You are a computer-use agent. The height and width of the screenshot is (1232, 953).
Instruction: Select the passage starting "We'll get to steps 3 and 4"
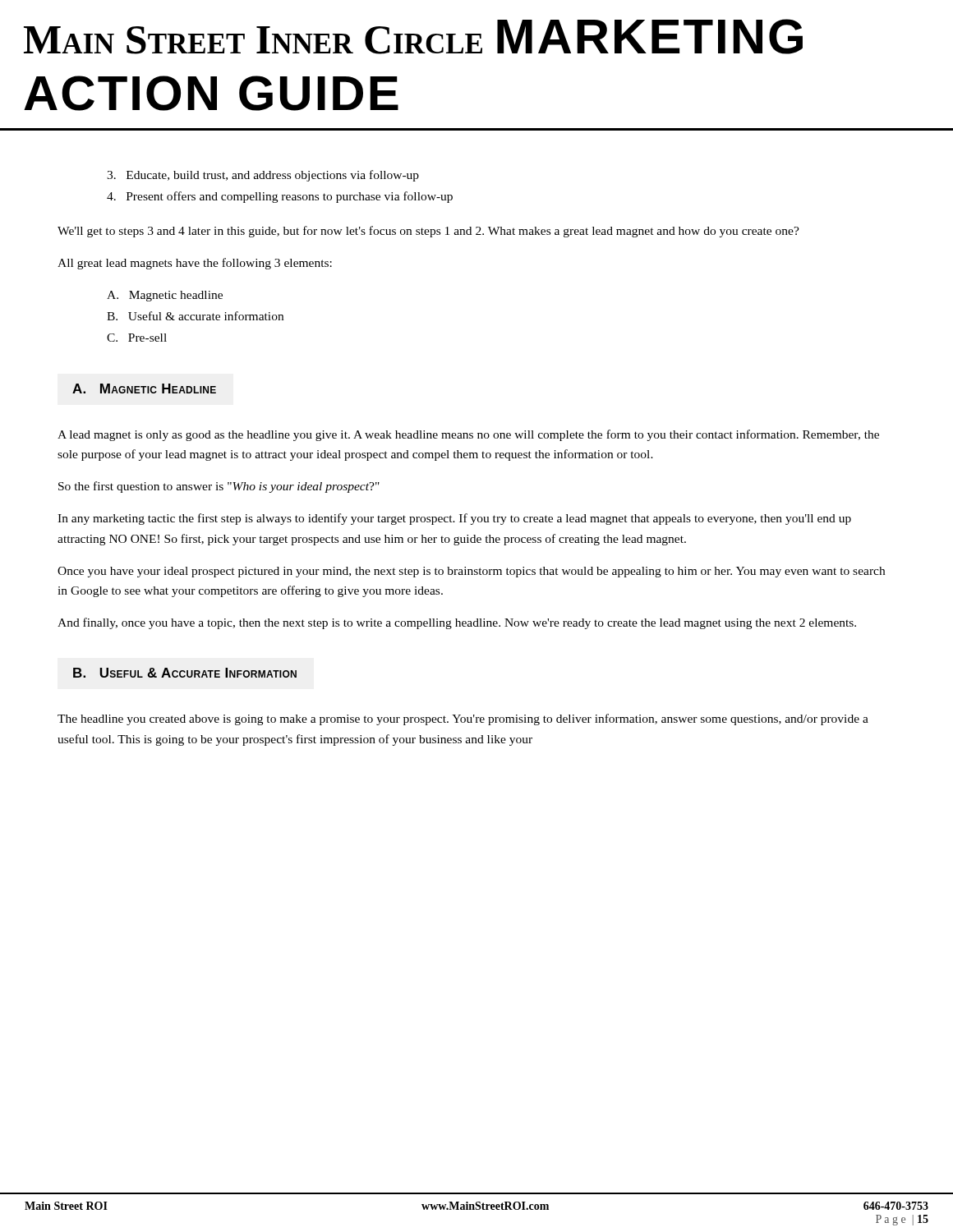tap(428, 230)
